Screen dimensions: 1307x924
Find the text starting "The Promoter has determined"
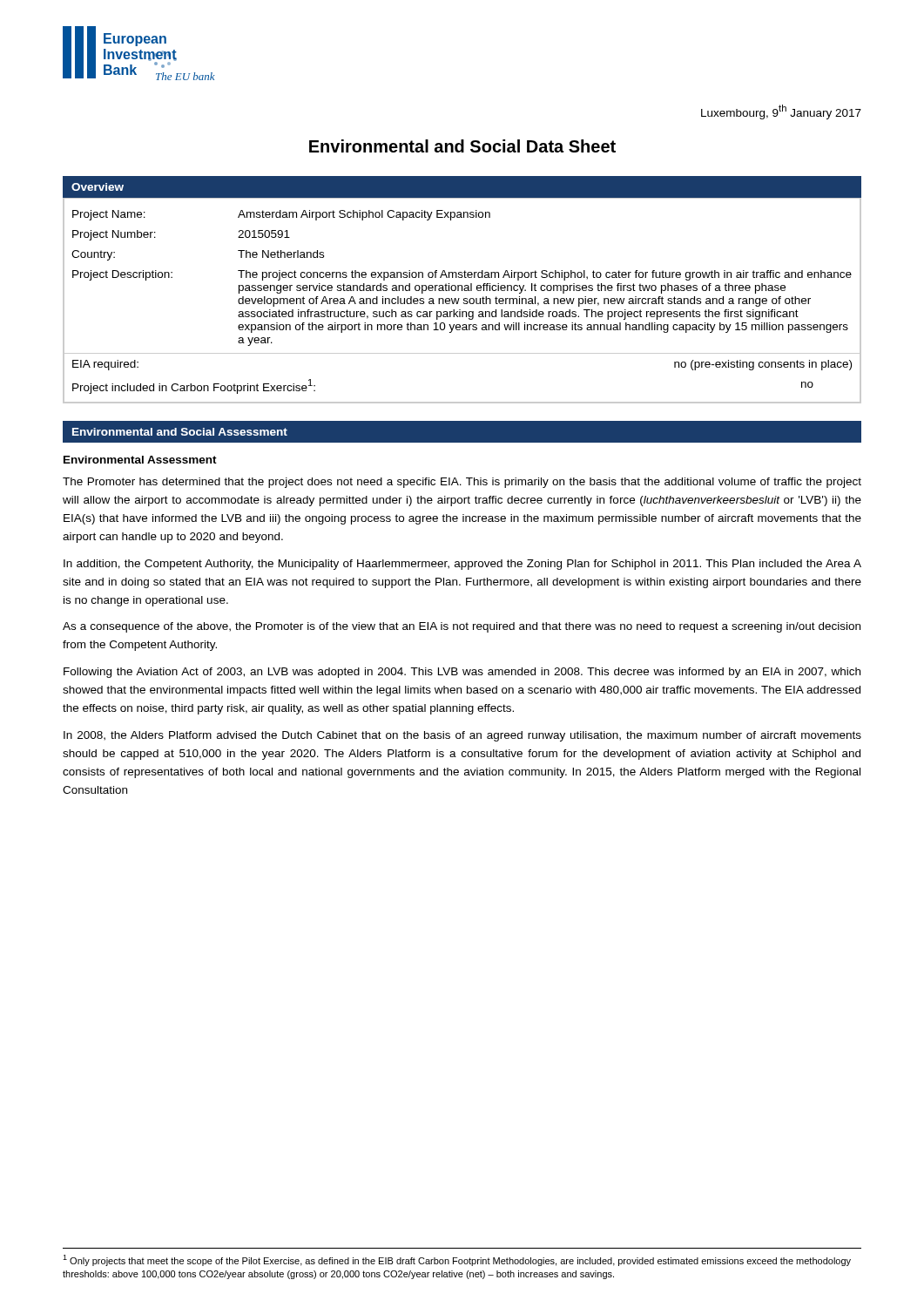(462, 509)
